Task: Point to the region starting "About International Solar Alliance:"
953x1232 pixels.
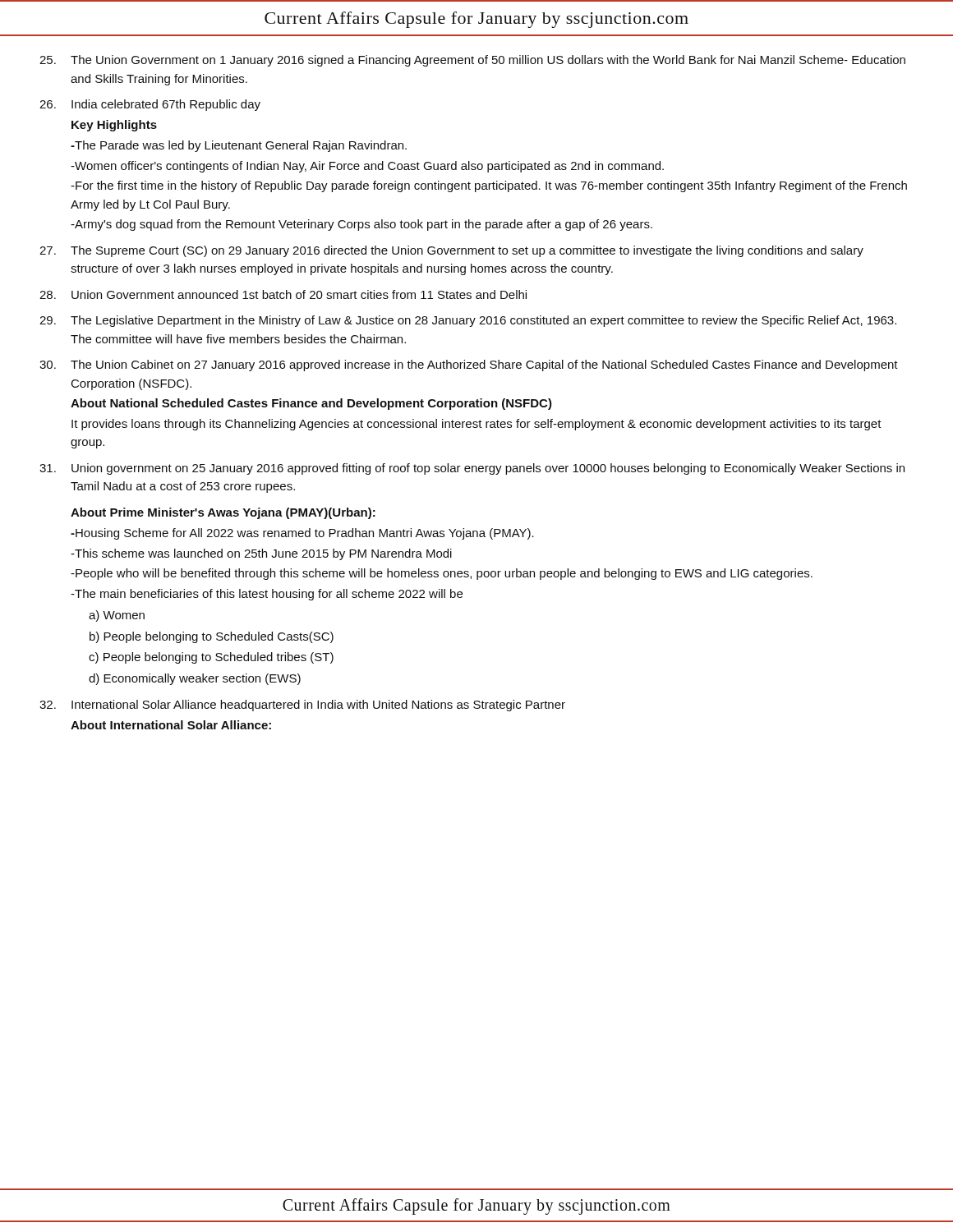Action: [x=171, y=724]
